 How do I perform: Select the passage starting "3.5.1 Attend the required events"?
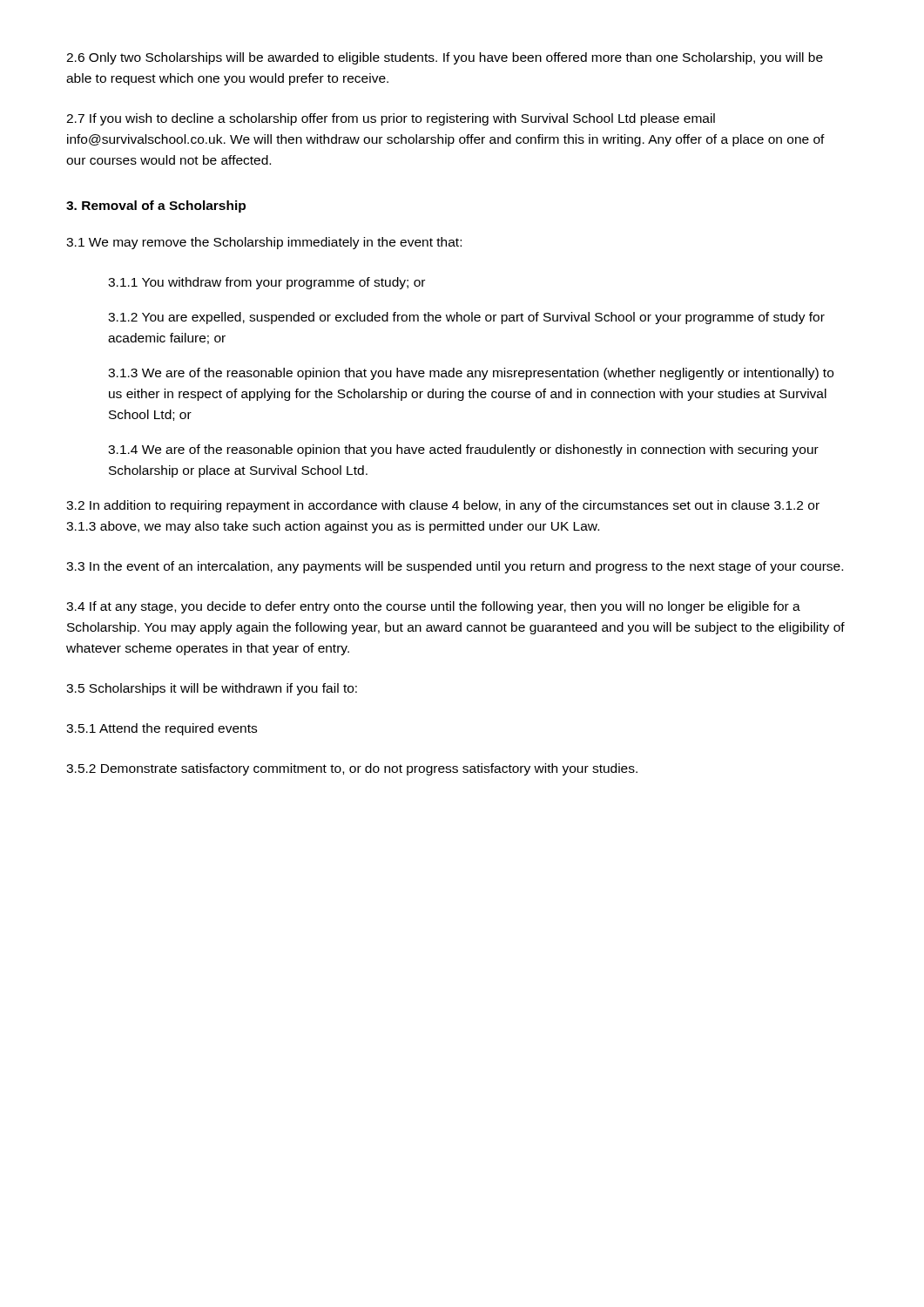(162, 728)
